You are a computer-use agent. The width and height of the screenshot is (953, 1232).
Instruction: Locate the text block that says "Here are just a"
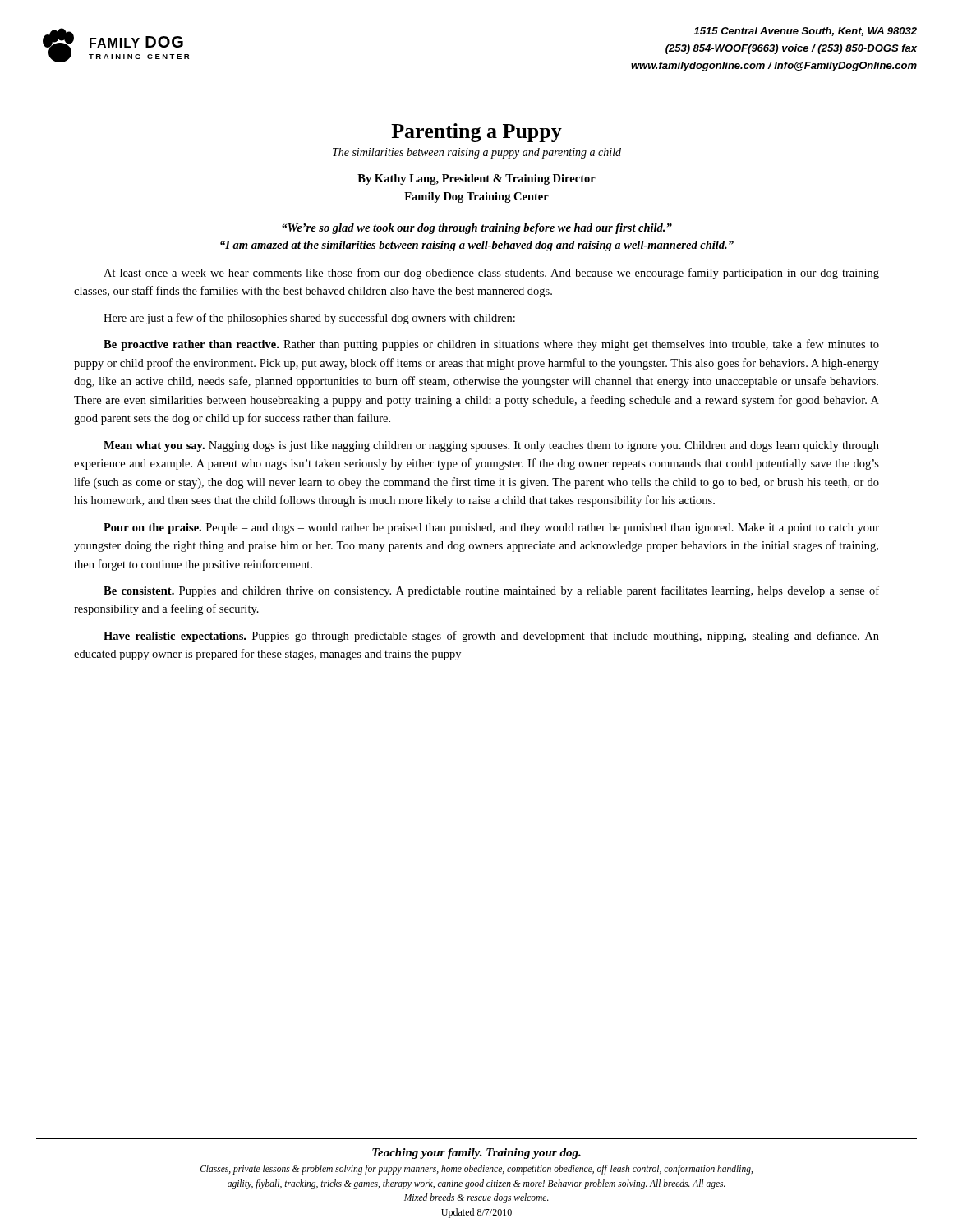[310, 318]
